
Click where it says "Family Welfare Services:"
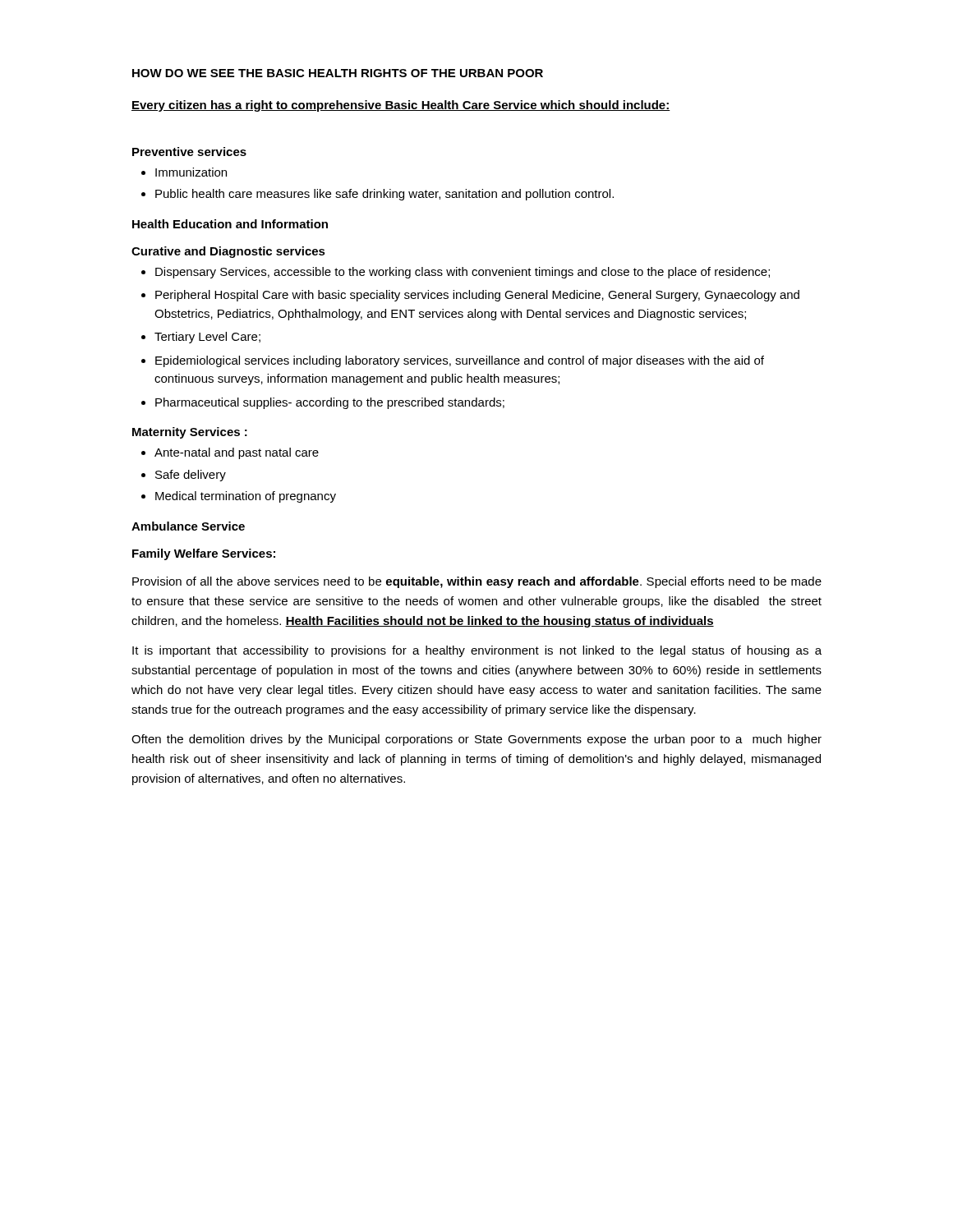pos(204,553)
